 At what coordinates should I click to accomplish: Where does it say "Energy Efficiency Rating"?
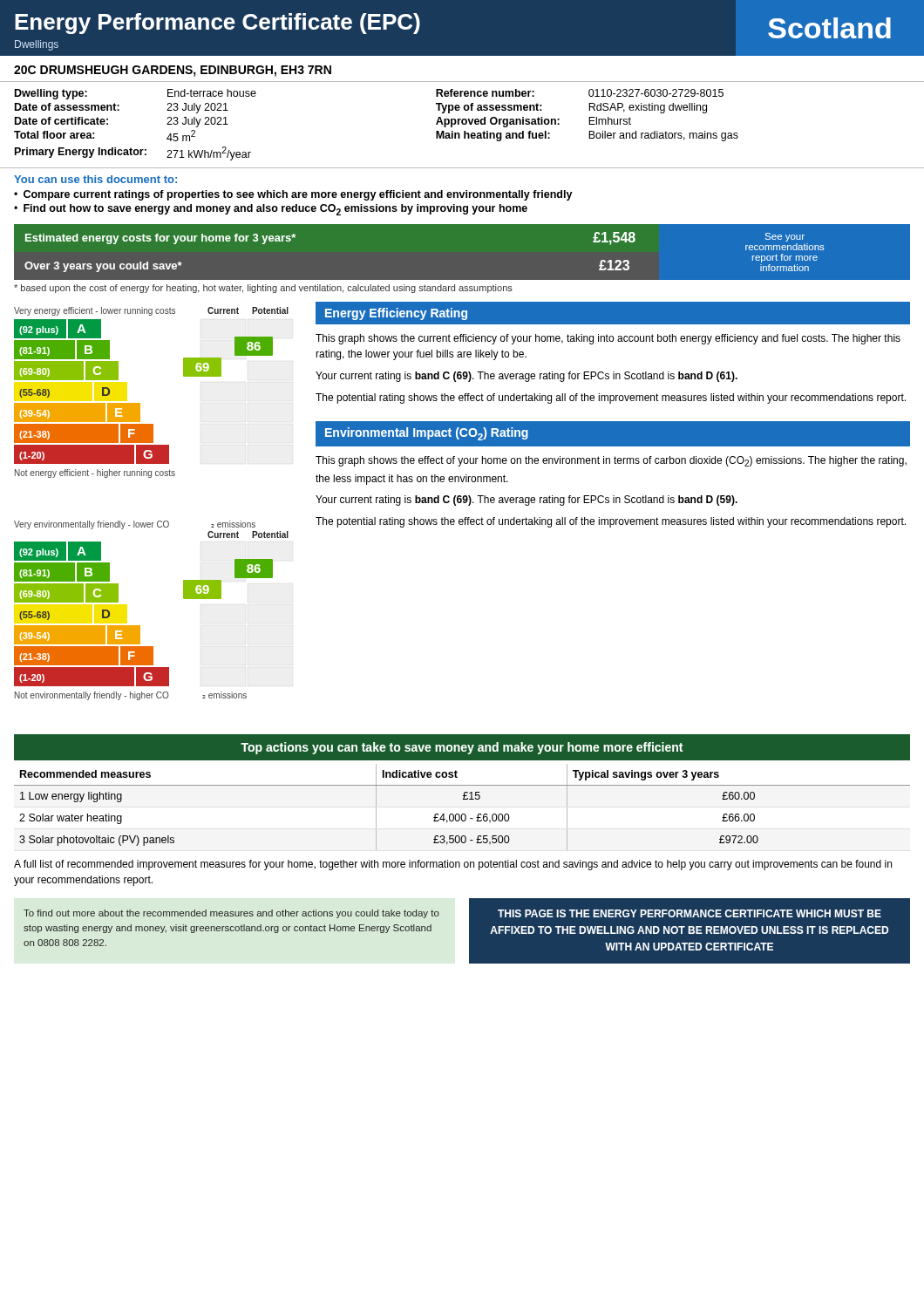396,313
